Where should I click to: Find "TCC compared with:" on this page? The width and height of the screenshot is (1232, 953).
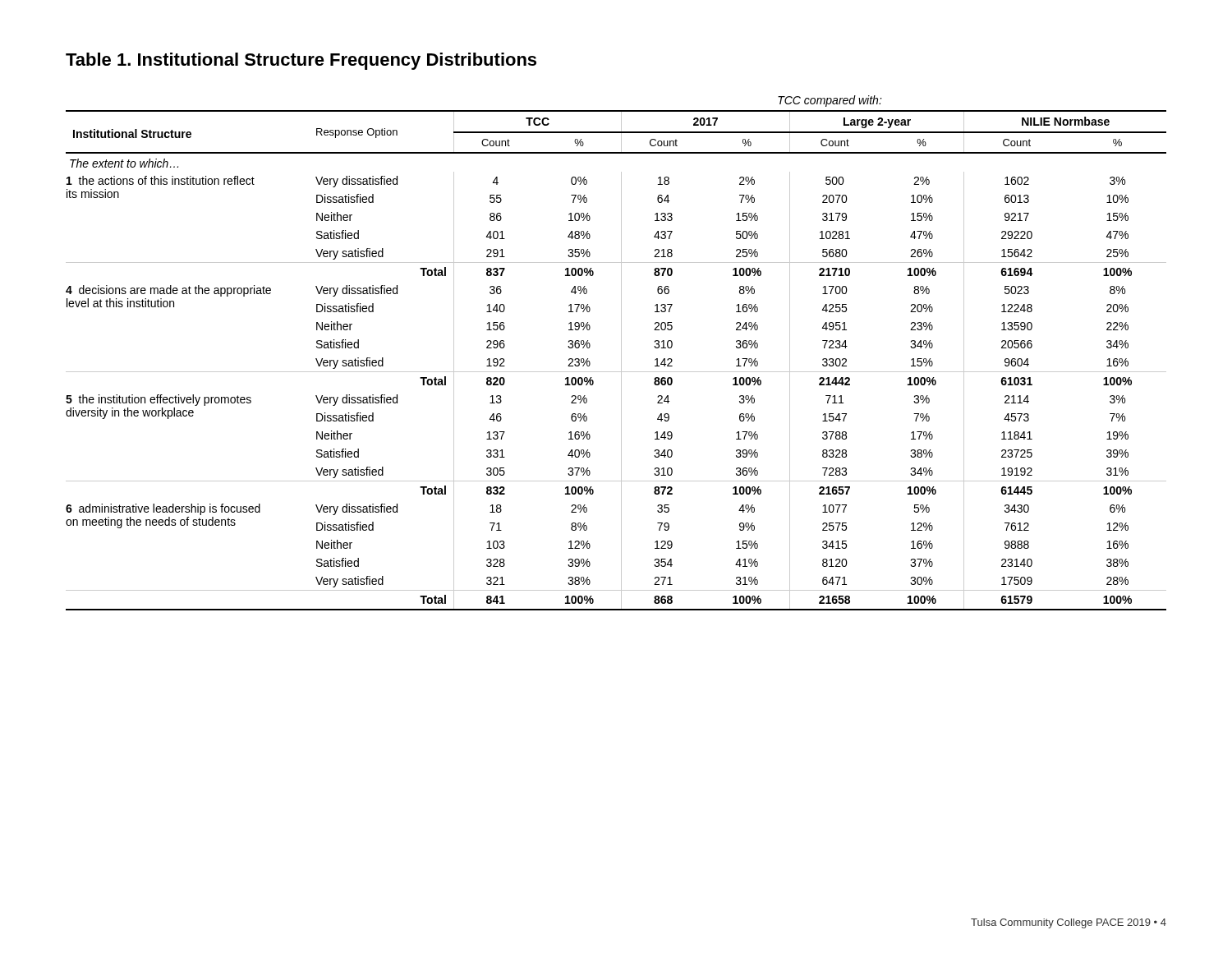point(830,100)
